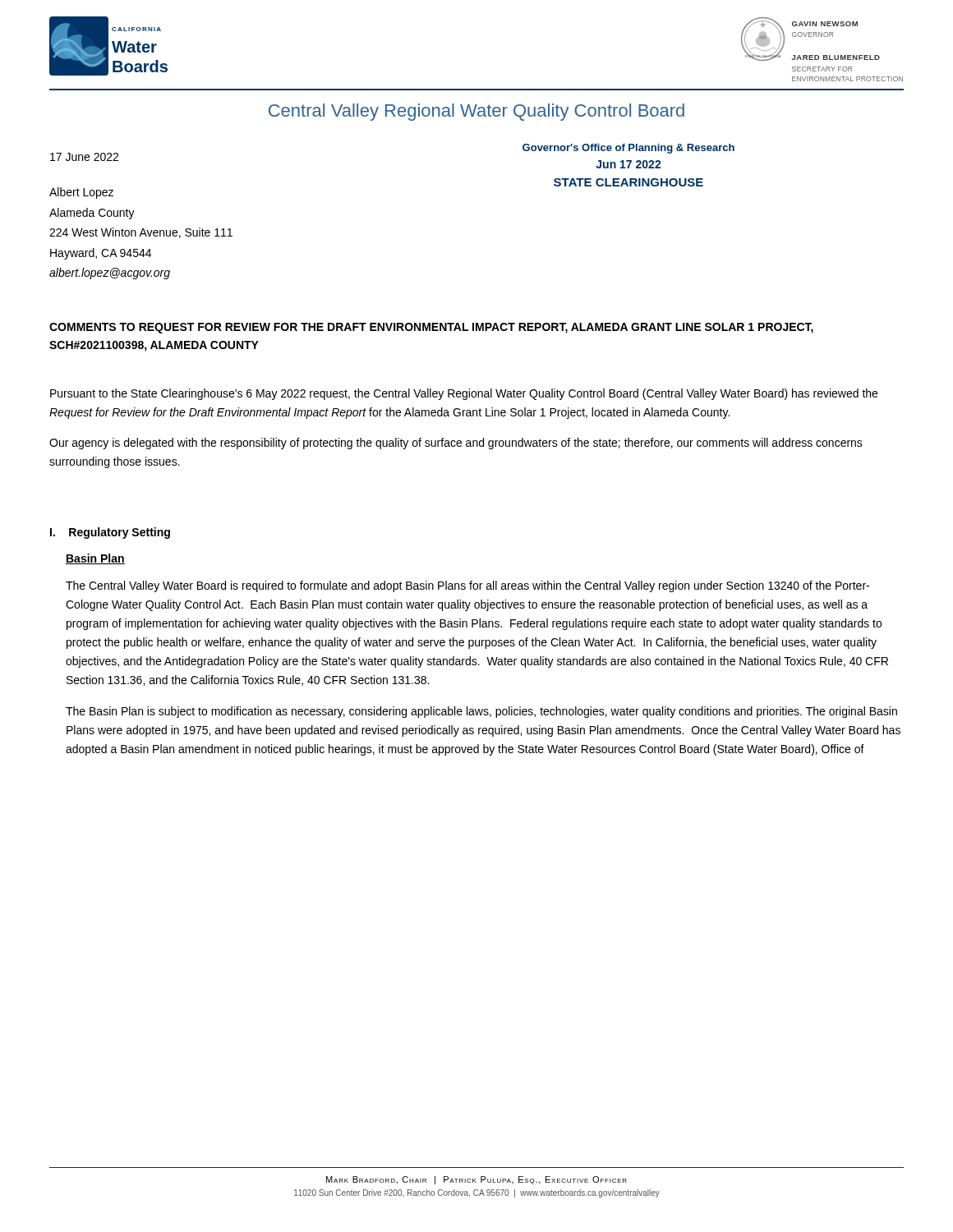
Task: Click on the text starting "COMMENTS TO REQUEST FOR REVIEW"
Action: pos(476,337)
